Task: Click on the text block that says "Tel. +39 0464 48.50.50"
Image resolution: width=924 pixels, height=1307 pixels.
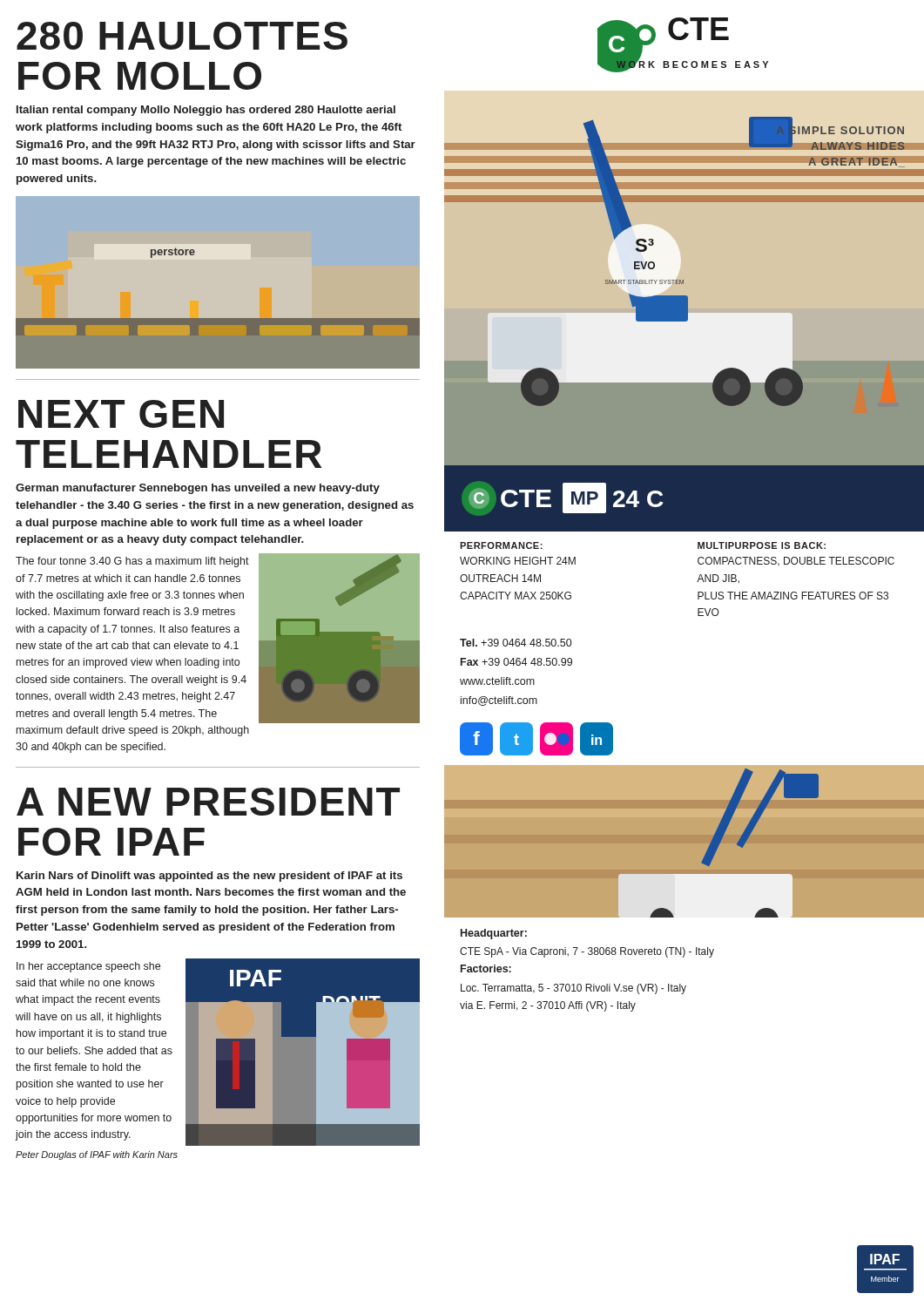Action: coord(516,672)
